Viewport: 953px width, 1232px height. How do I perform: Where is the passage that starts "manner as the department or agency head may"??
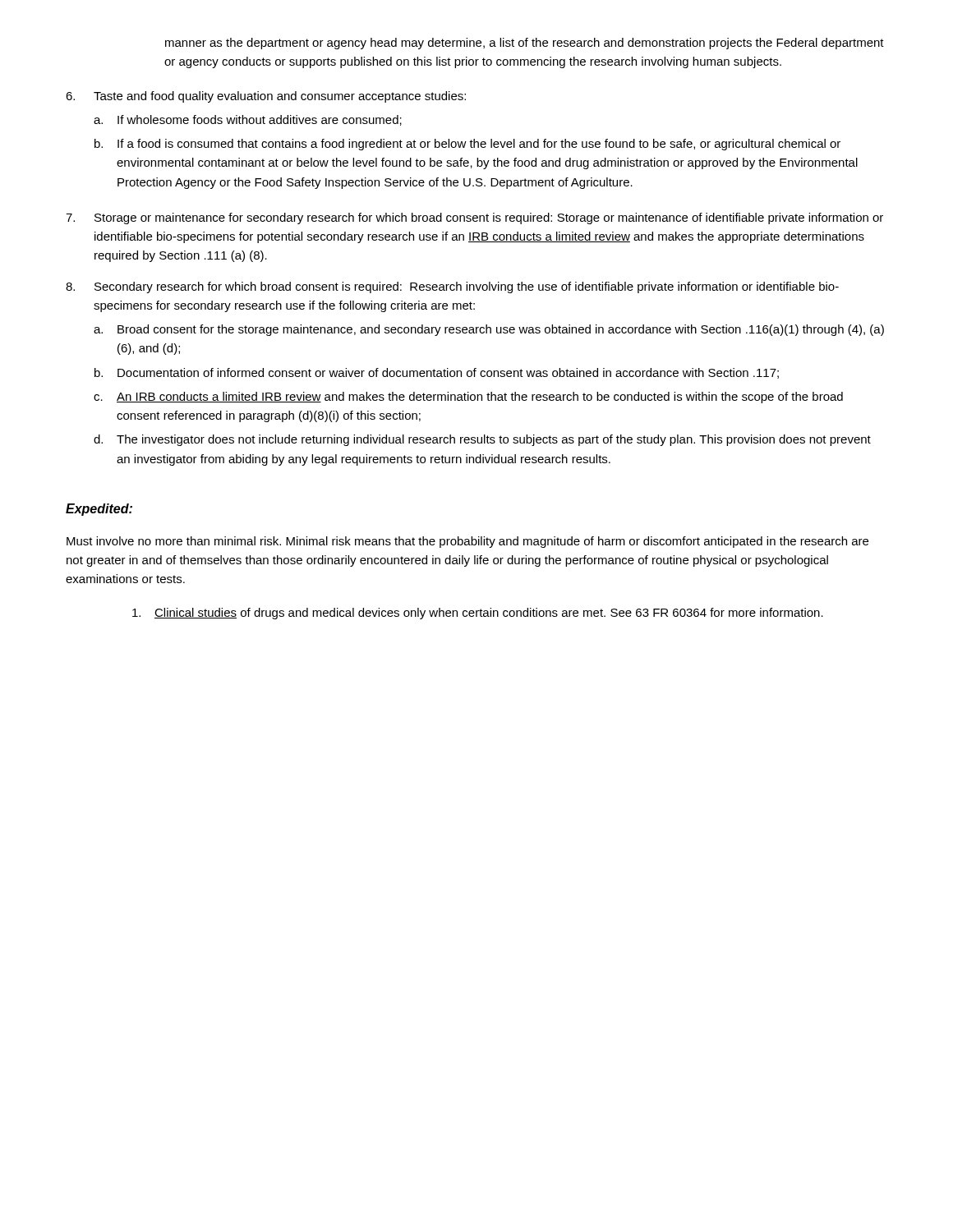click(524, 52)
